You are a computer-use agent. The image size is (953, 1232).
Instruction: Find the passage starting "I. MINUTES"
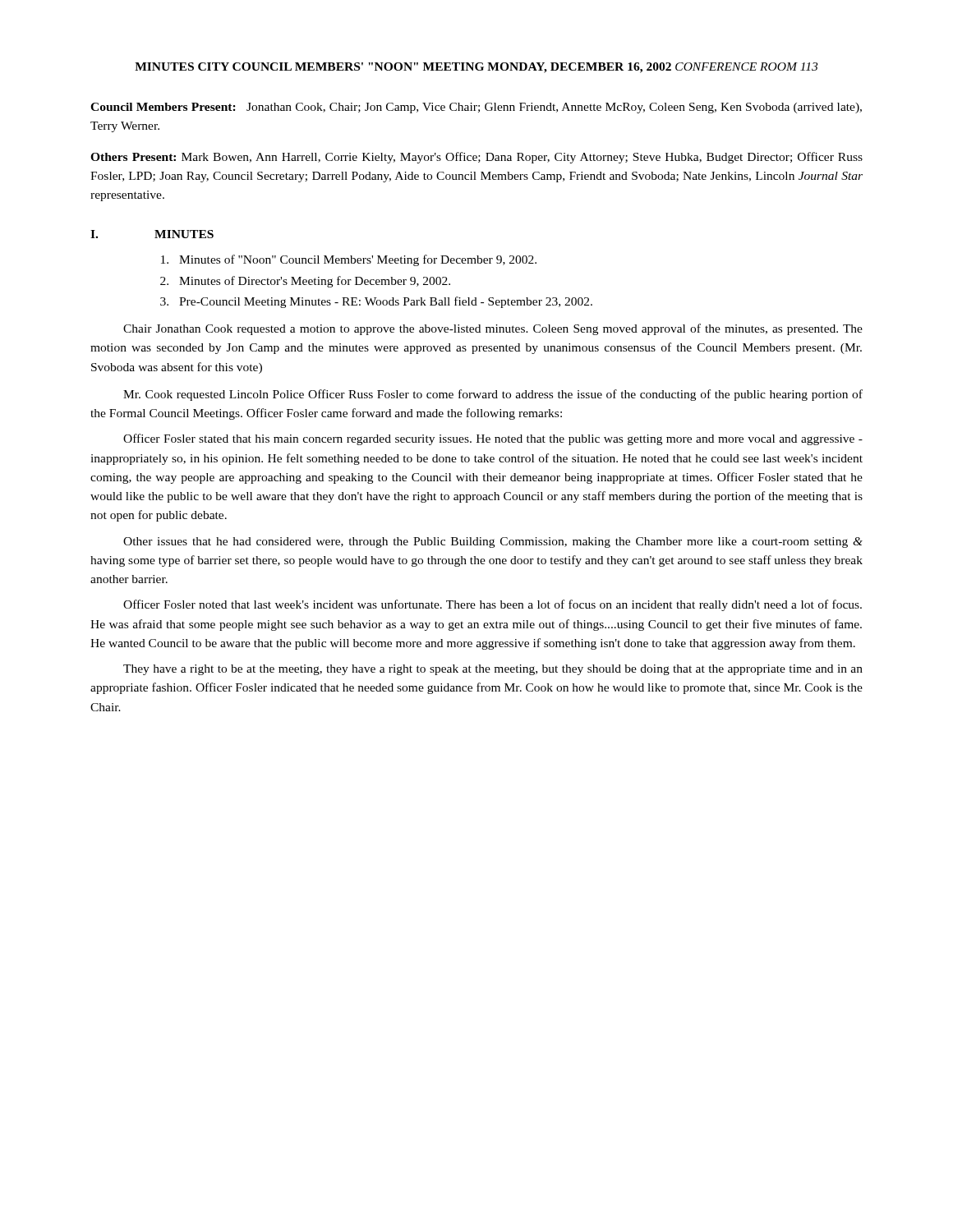[152, 234]
